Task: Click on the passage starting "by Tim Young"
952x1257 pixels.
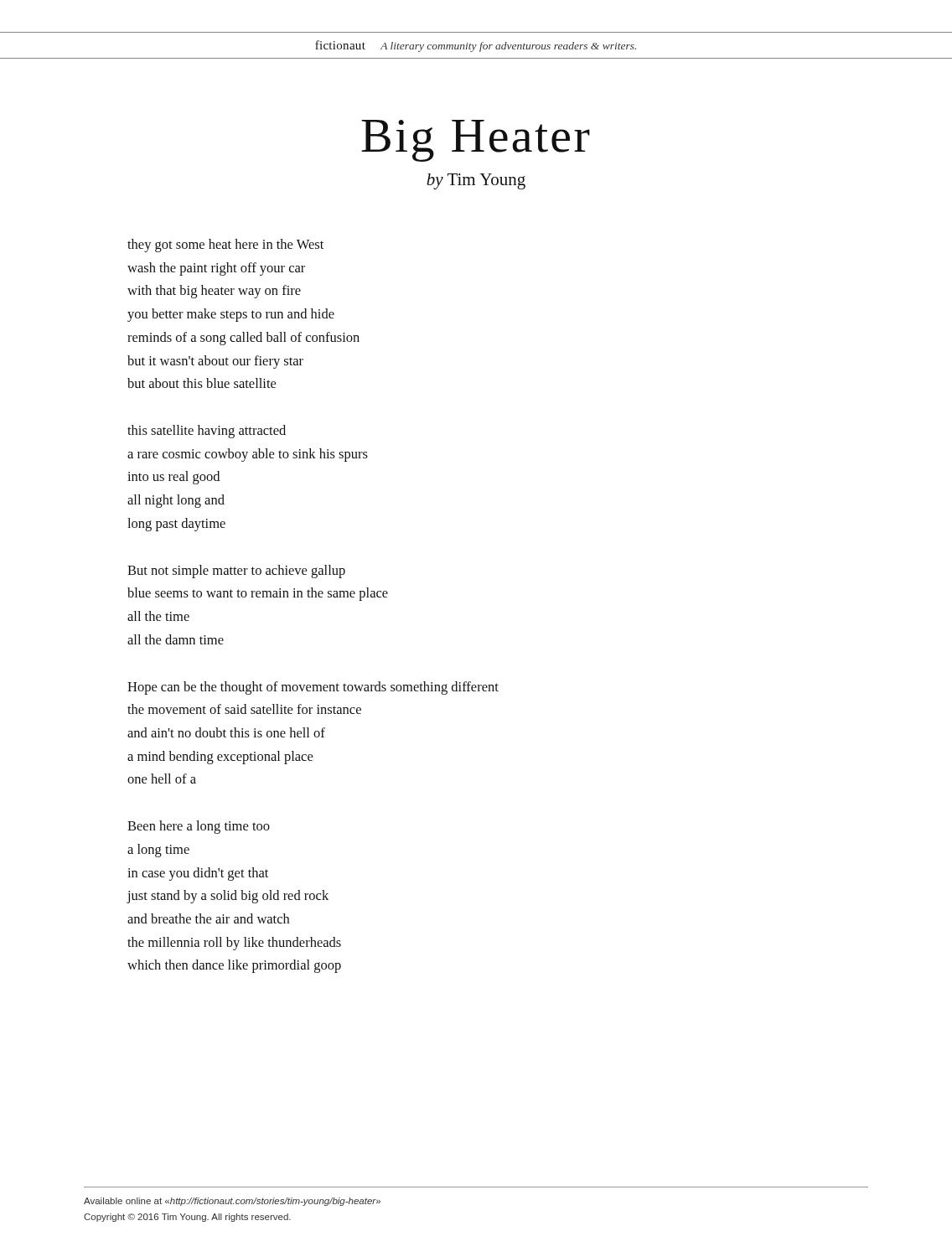Action: coord(476,179)
